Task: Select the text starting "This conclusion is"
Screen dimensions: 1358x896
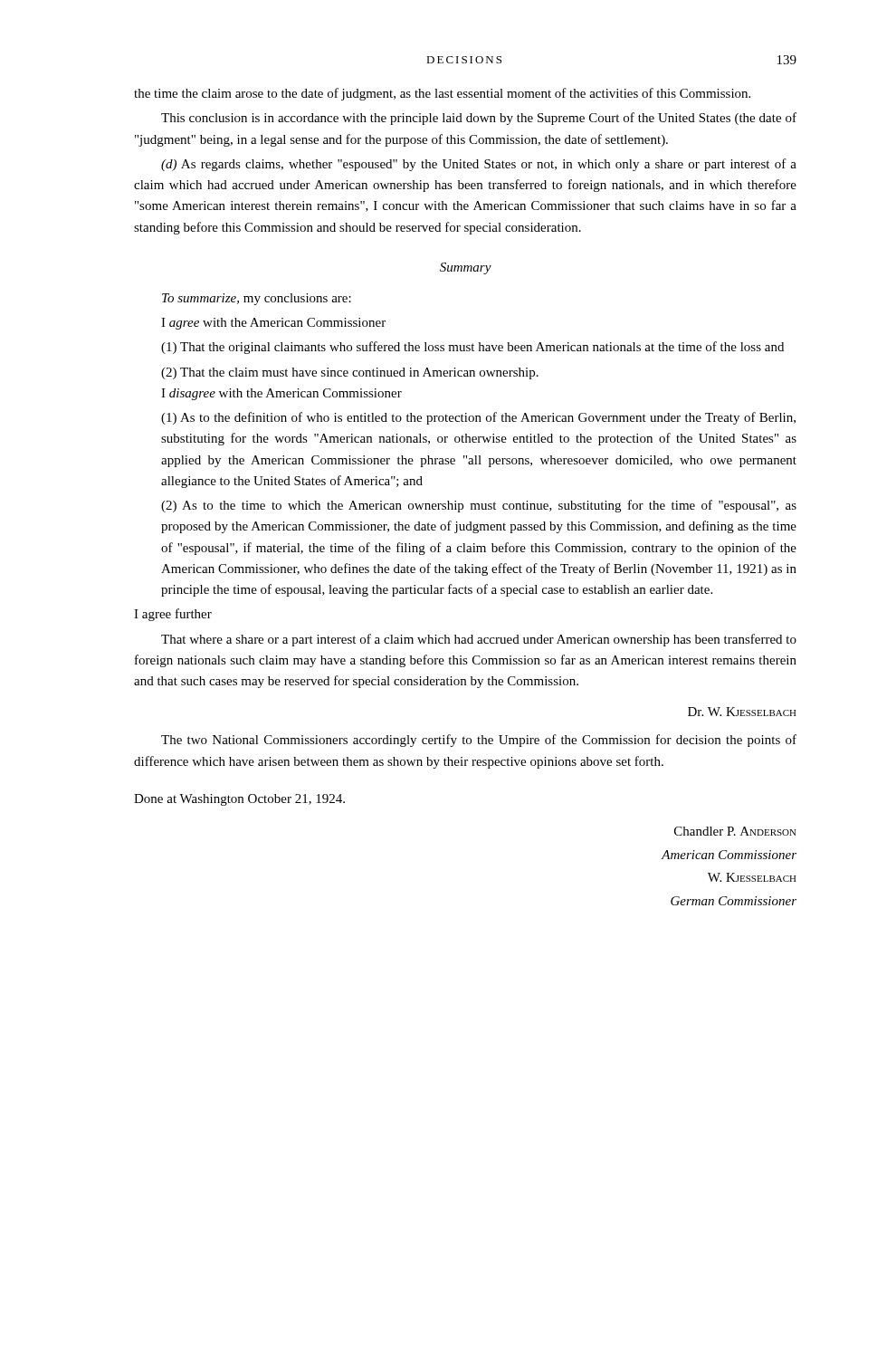Action: point(465,129)
